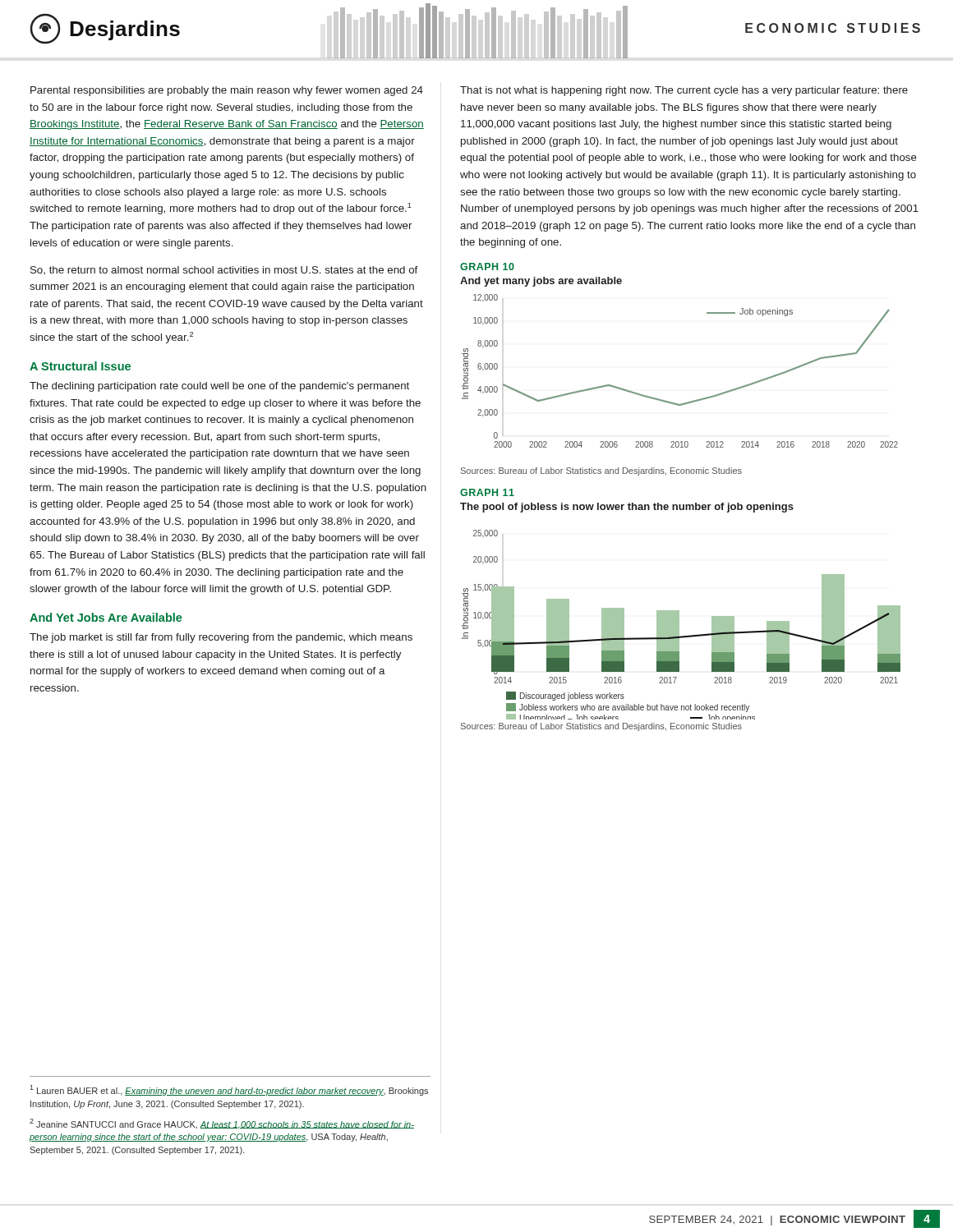This screenshot has height=1232, width=953.
Task: Point to the block beginning "That is not what is happening right now."
Action: (x=691, y=167)
